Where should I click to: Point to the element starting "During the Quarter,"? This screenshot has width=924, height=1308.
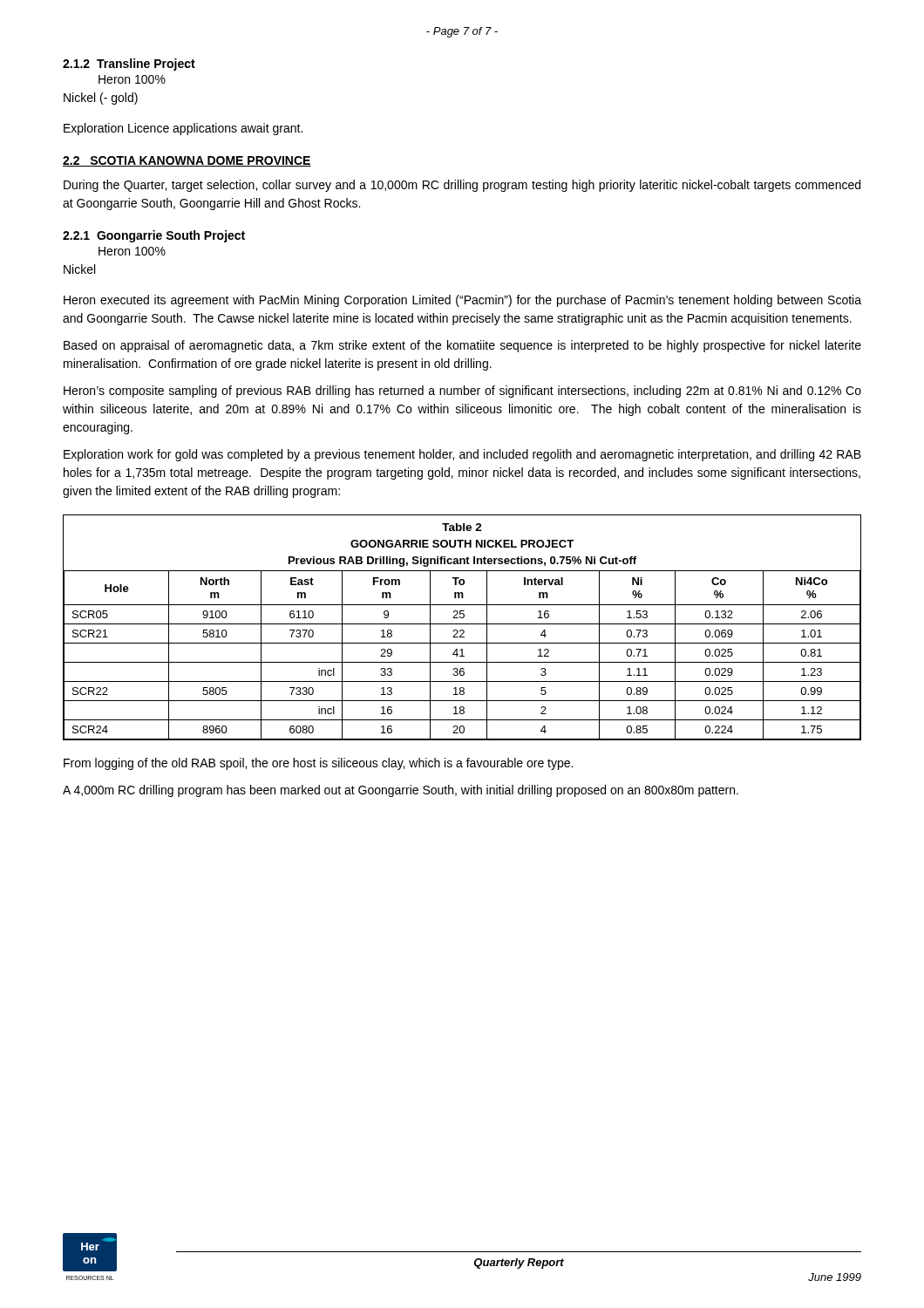click(462, 194)
